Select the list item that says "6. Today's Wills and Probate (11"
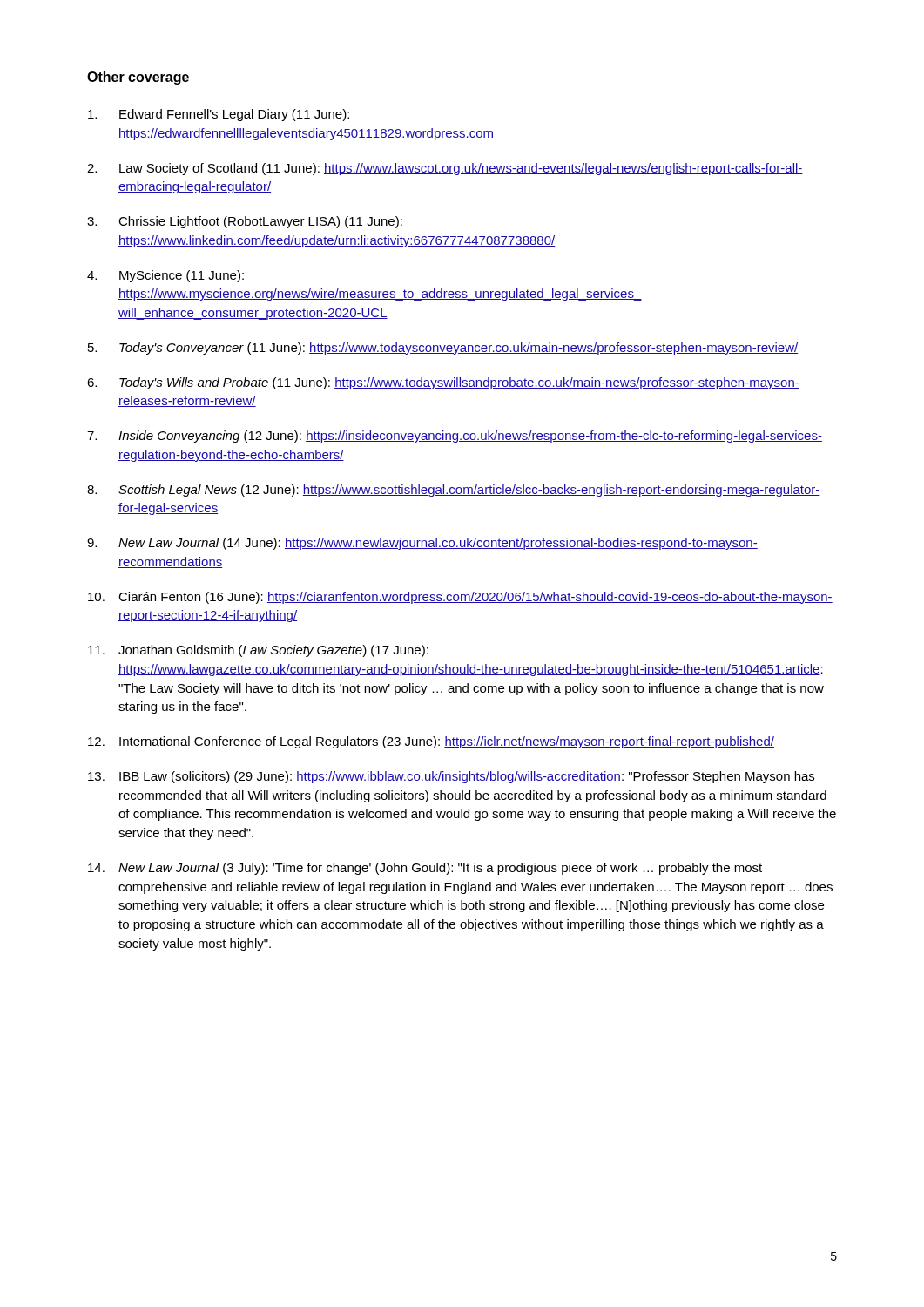Image resolution: width=924 pixels, height=1307 pixels. coord(462,391)
